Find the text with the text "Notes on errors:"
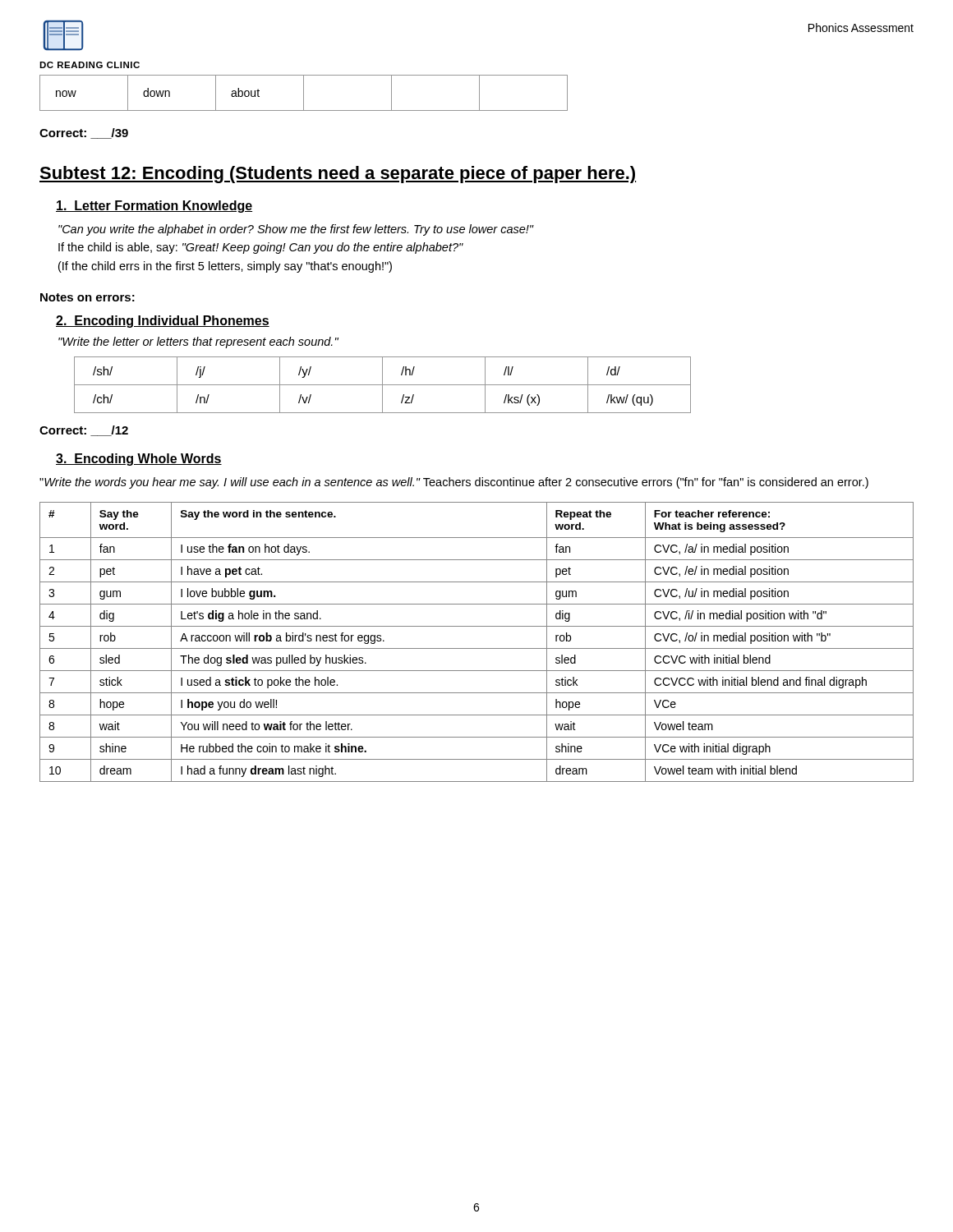The image size is (953, 1232). click(87, 297)
